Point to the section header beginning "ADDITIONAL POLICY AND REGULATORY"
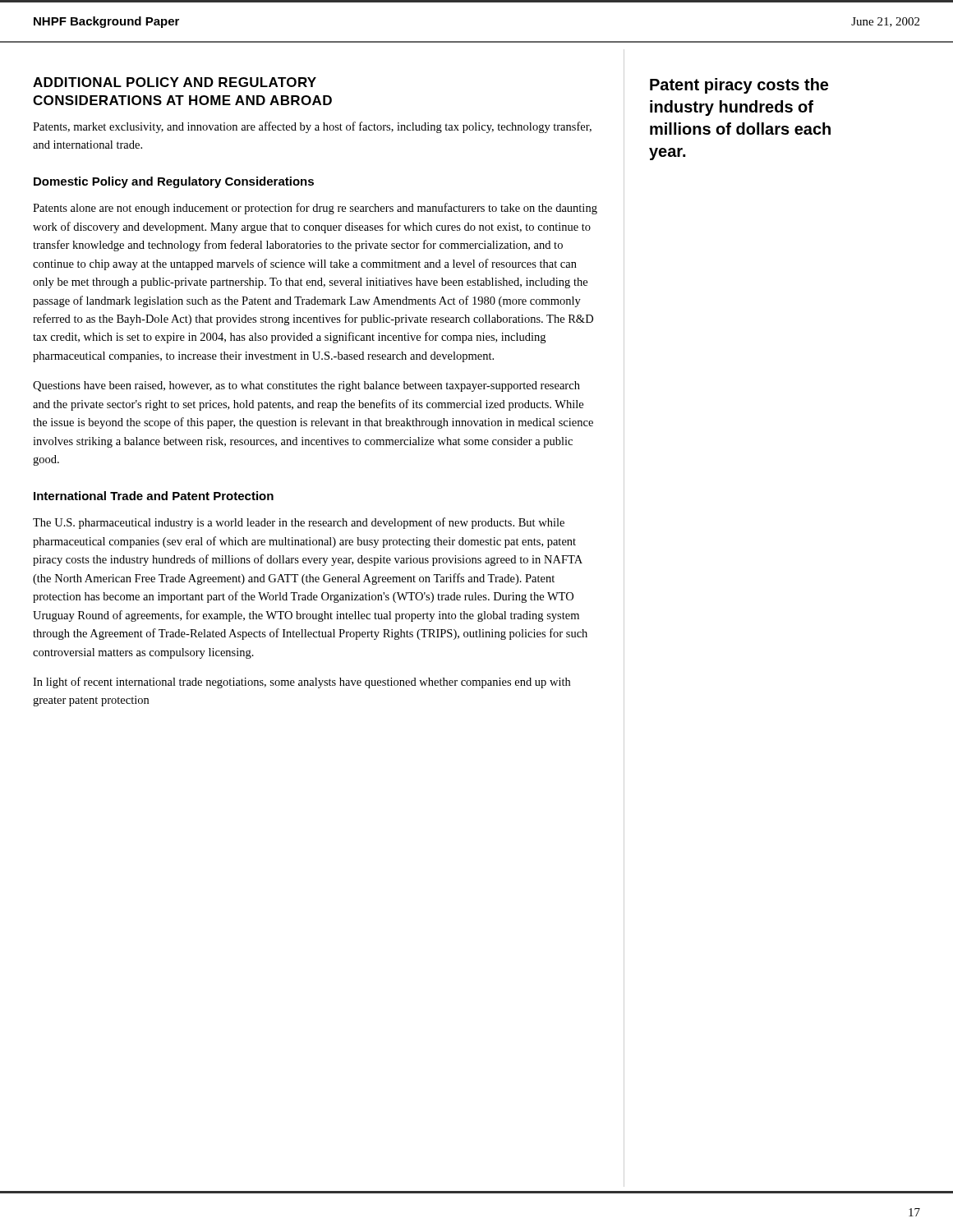The height and width of the screenshot is (1232, 953). click(x=183, y=92)
